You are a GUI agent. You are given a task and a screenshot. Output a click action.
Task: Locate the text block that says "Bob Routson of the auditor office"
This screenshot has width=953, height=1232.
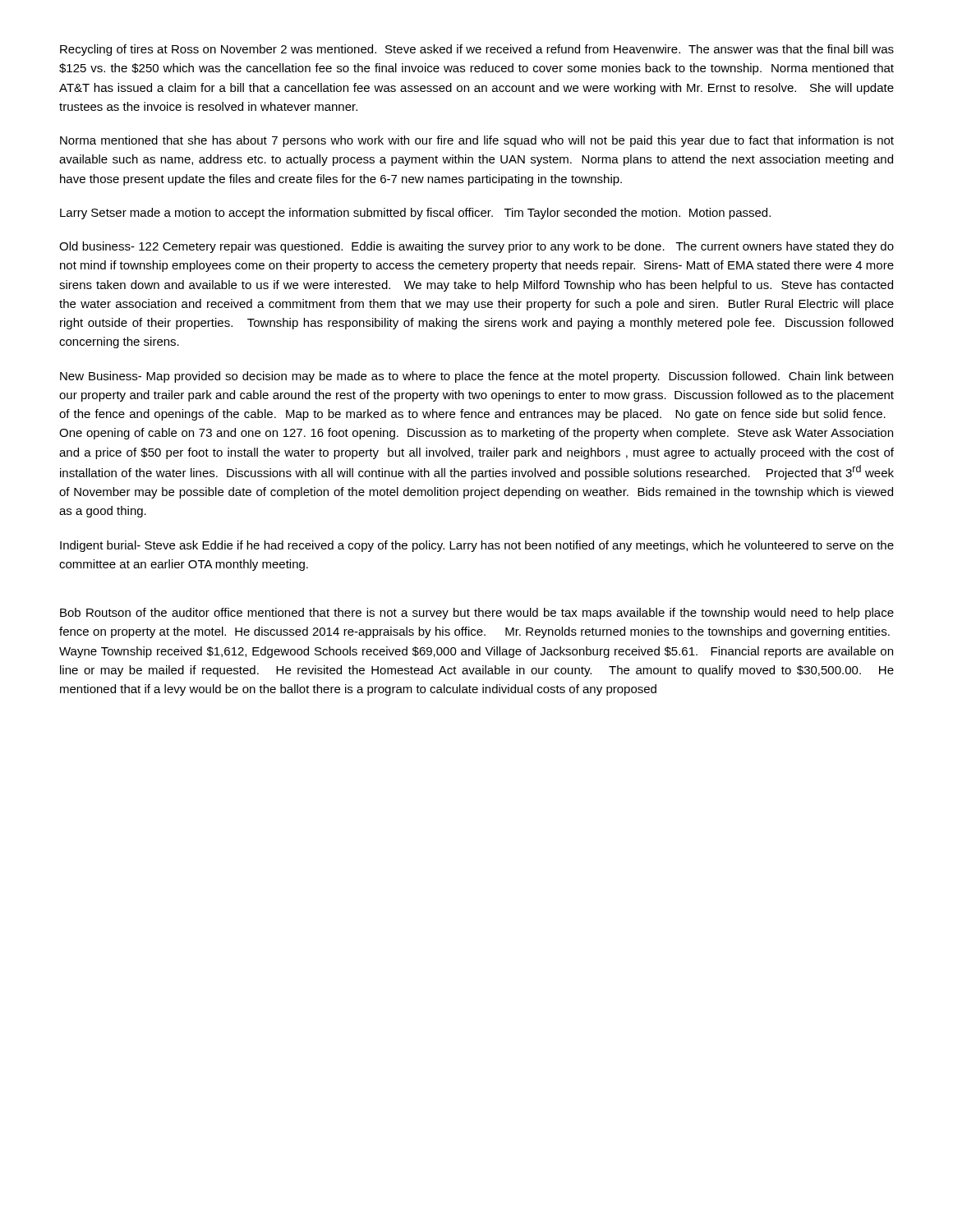pyautogui.click(x=476, y=650)
